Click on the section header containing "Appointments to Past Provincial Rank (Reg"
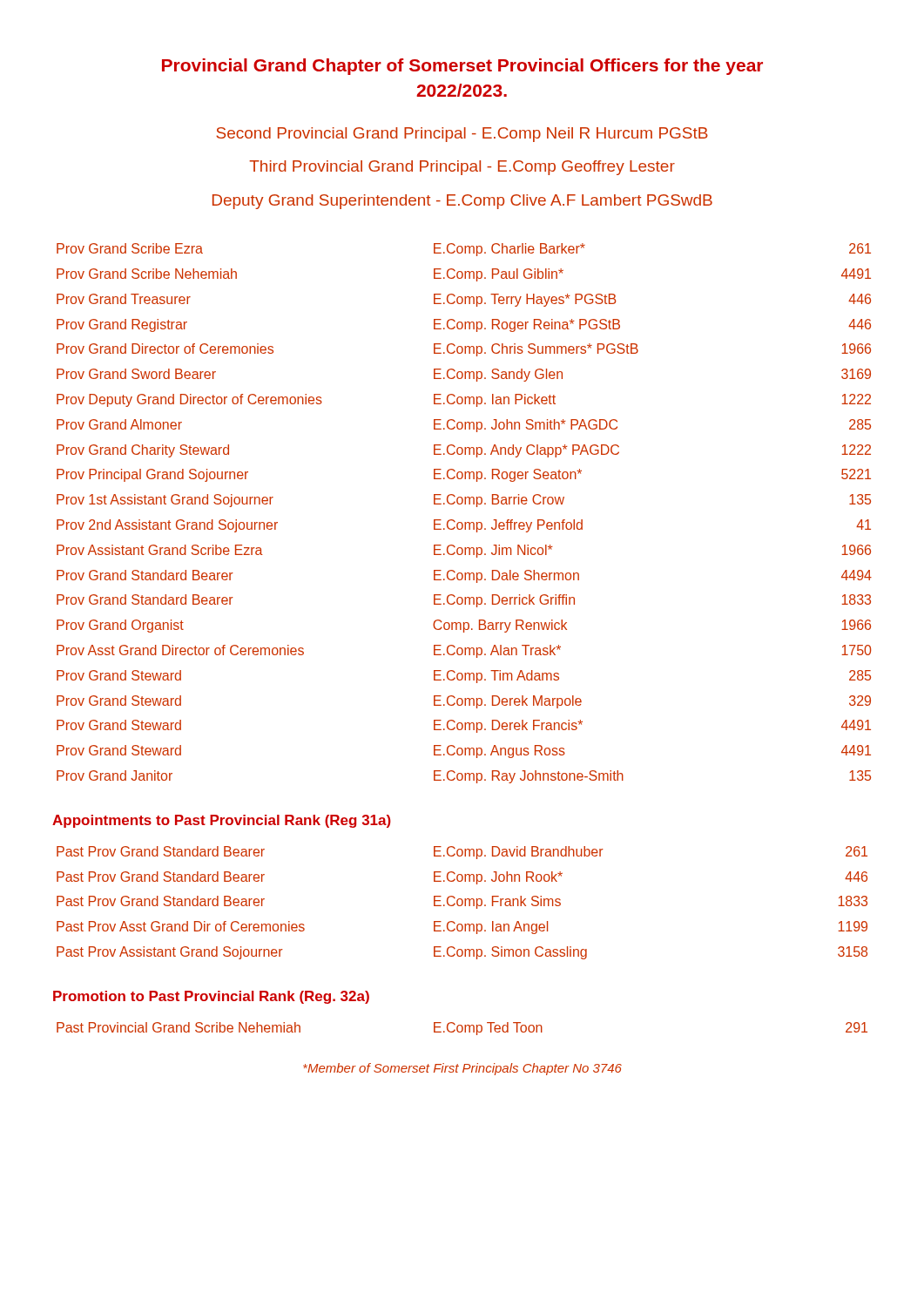This screenshot has width=924, height=1307. [x=222, y=820]
